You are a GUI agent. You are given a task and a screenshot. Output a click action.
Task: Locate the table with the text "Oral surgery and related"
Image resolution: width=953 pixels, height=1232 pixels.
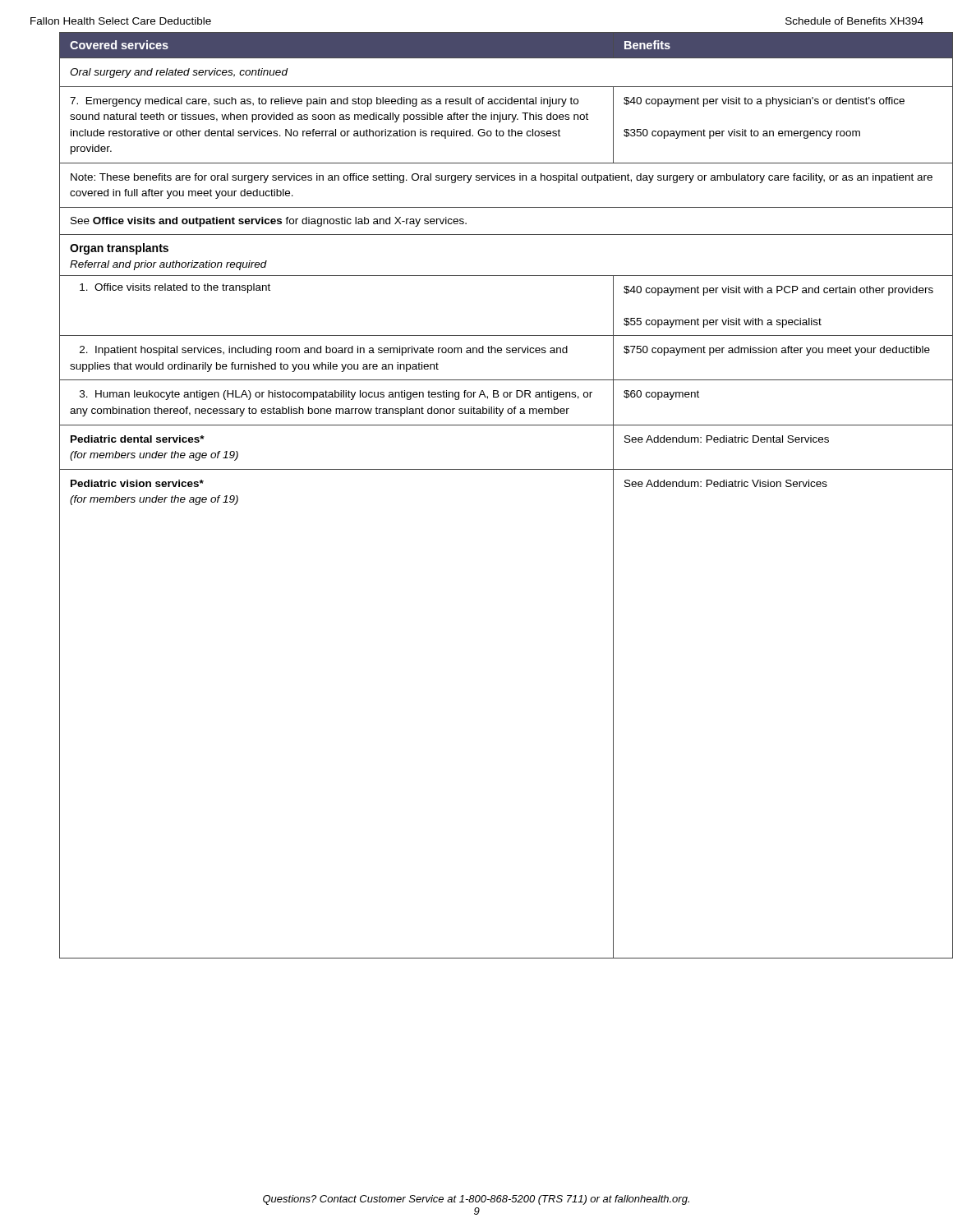pyautogui.click(x=476, y=495)
